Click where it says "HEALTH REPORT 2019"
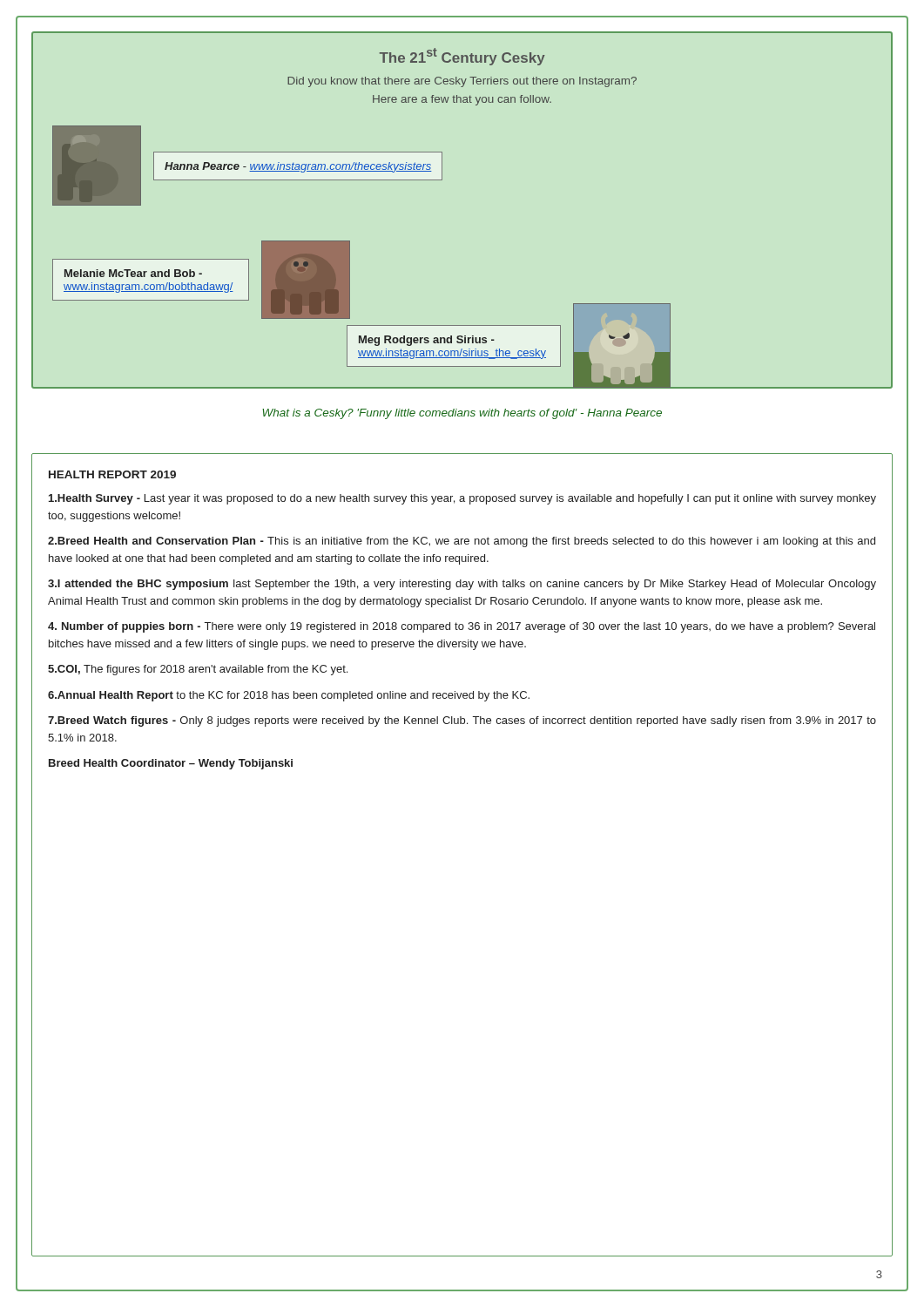Viewport: 924px width, 1307px height. (x=112, y=474)
